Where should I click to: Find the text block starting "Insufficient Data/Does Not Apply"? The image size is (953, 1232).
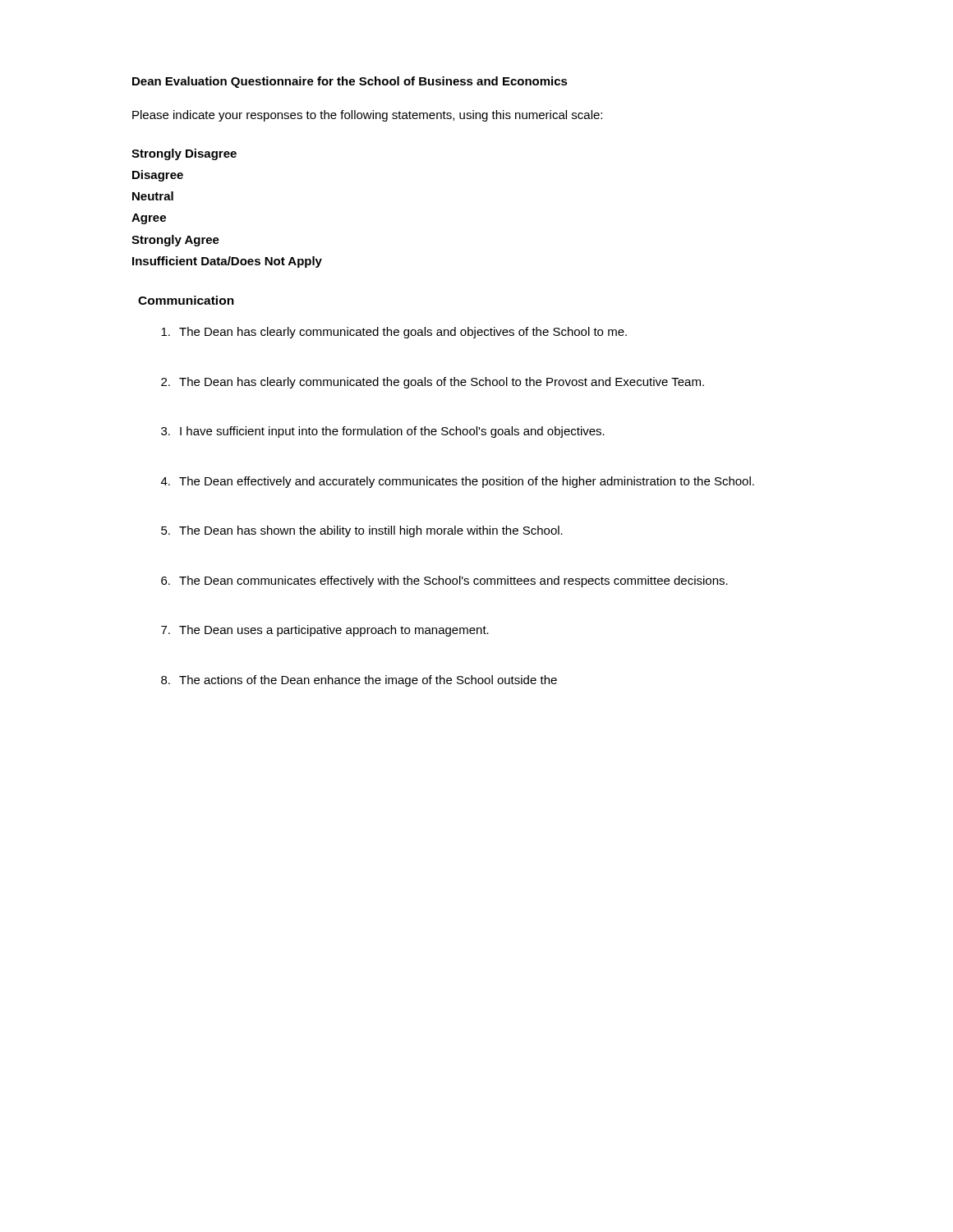(x=227, y=261)
